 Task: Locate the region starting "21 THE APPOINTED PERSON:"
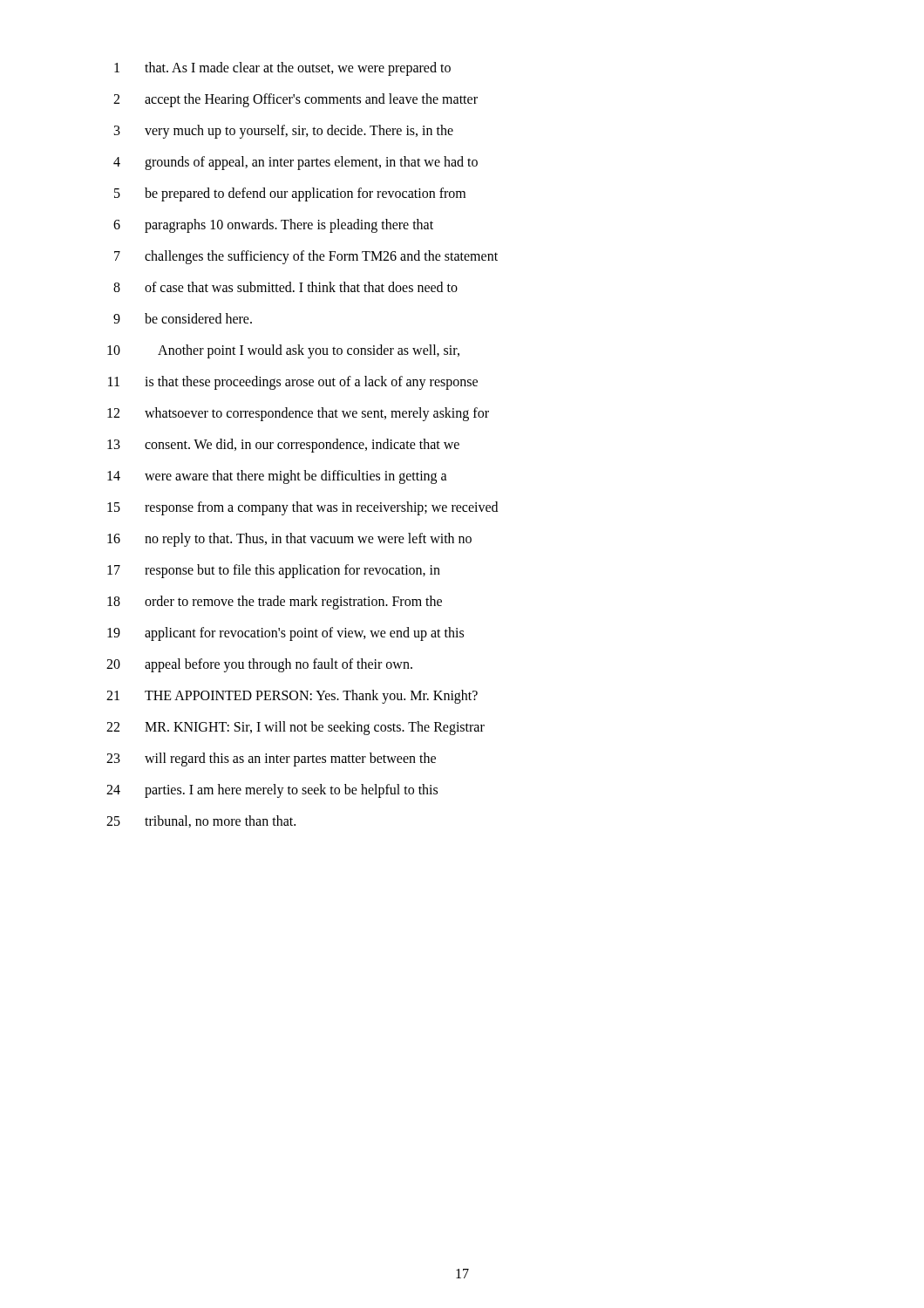click(x=462, y=696)
